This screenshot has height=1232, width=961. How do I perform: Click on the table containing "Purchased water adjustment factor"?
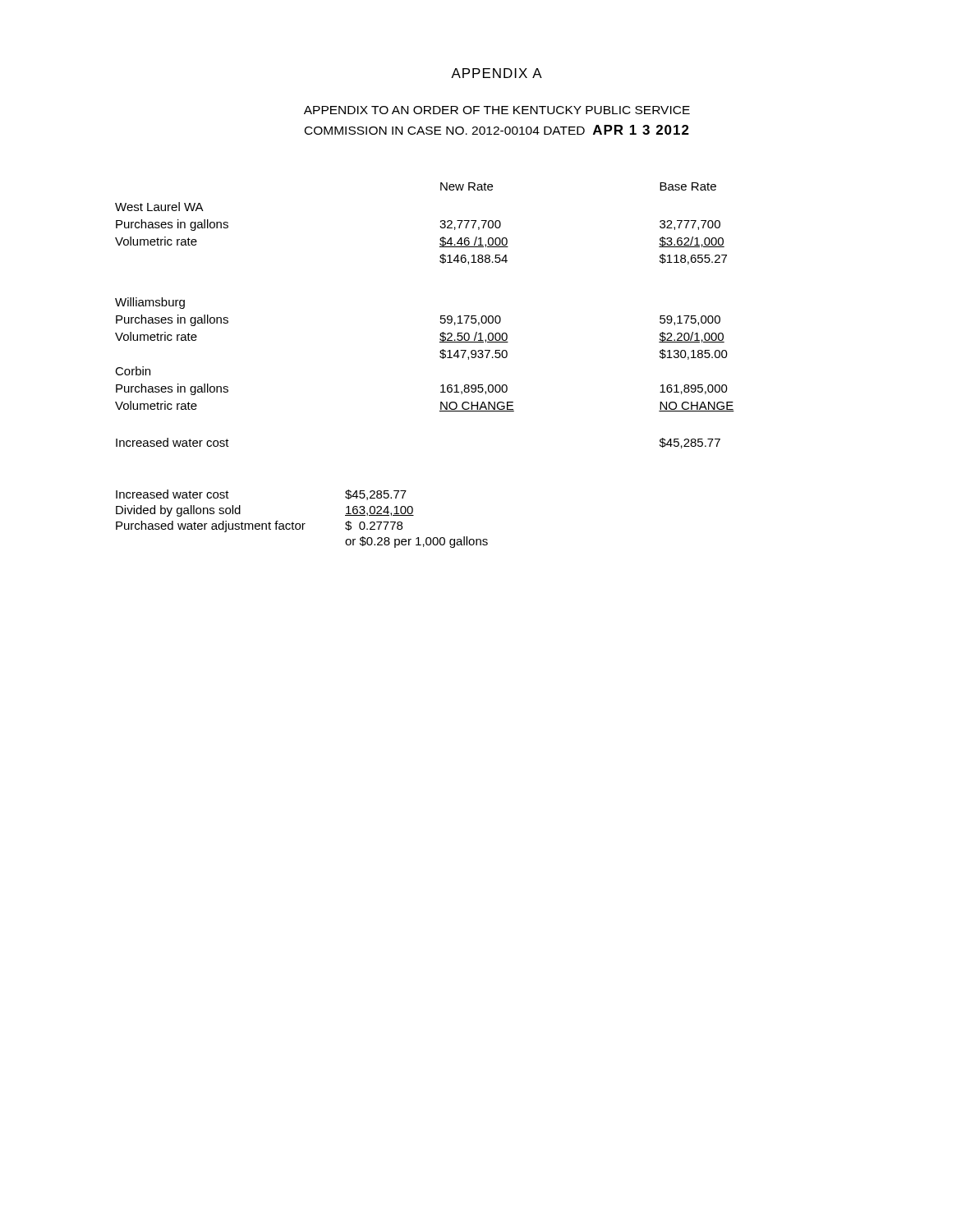pyautogui.click(x=497, y=519)
